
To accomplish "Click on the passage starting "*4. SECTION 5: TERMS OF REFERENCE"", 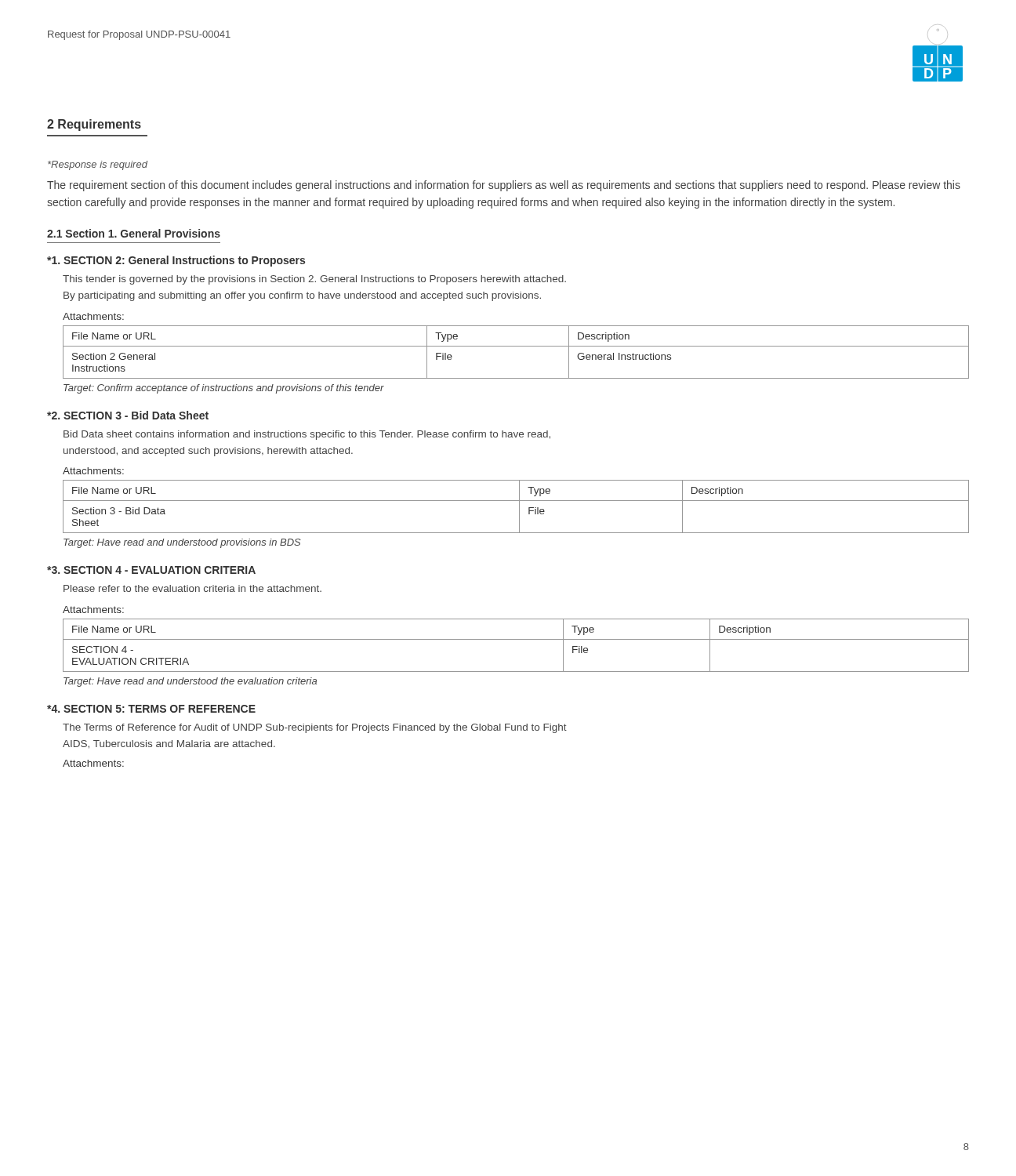I will [151, 709].
